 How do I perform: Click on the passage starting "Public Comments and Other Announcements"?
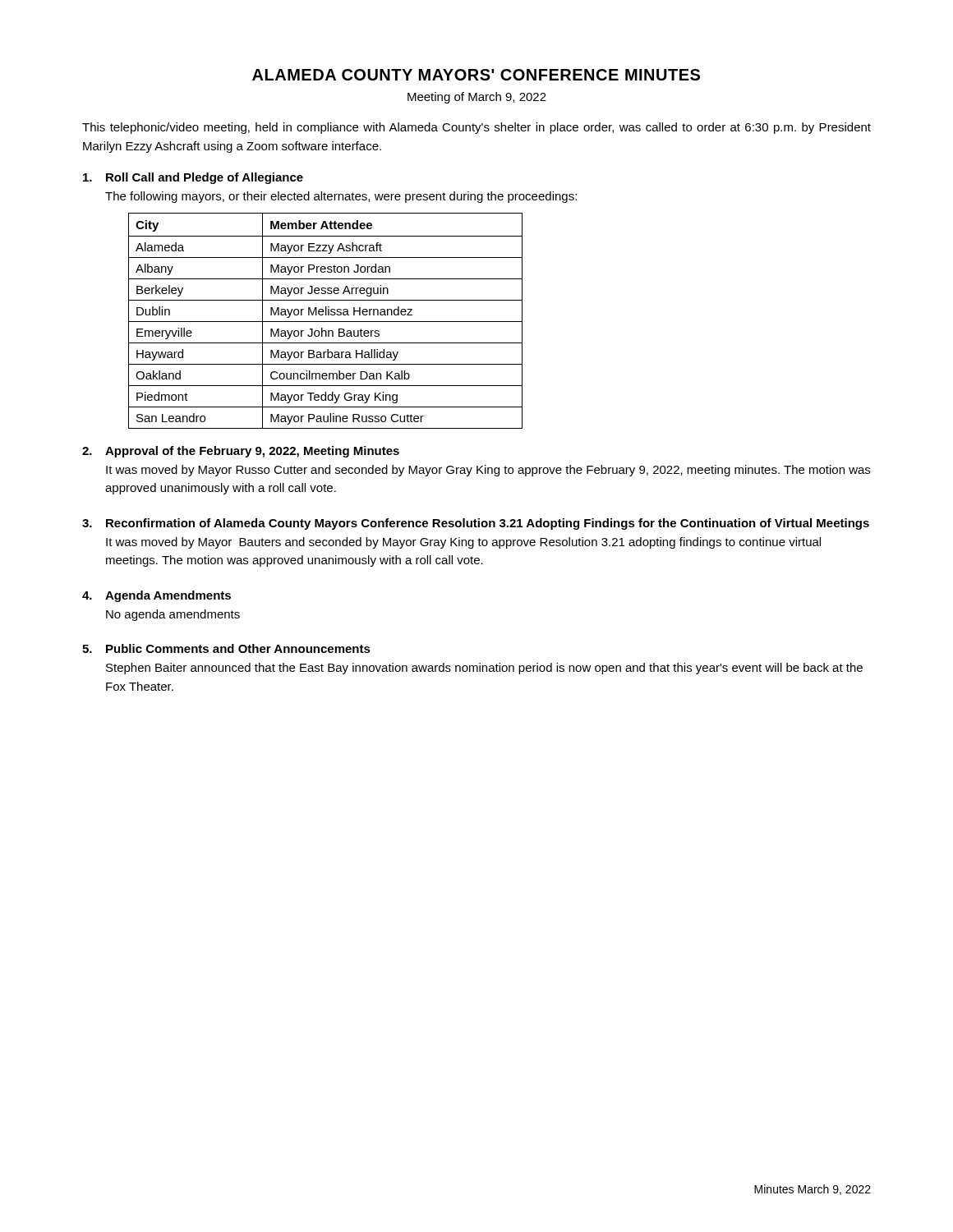tap(238, 648)
